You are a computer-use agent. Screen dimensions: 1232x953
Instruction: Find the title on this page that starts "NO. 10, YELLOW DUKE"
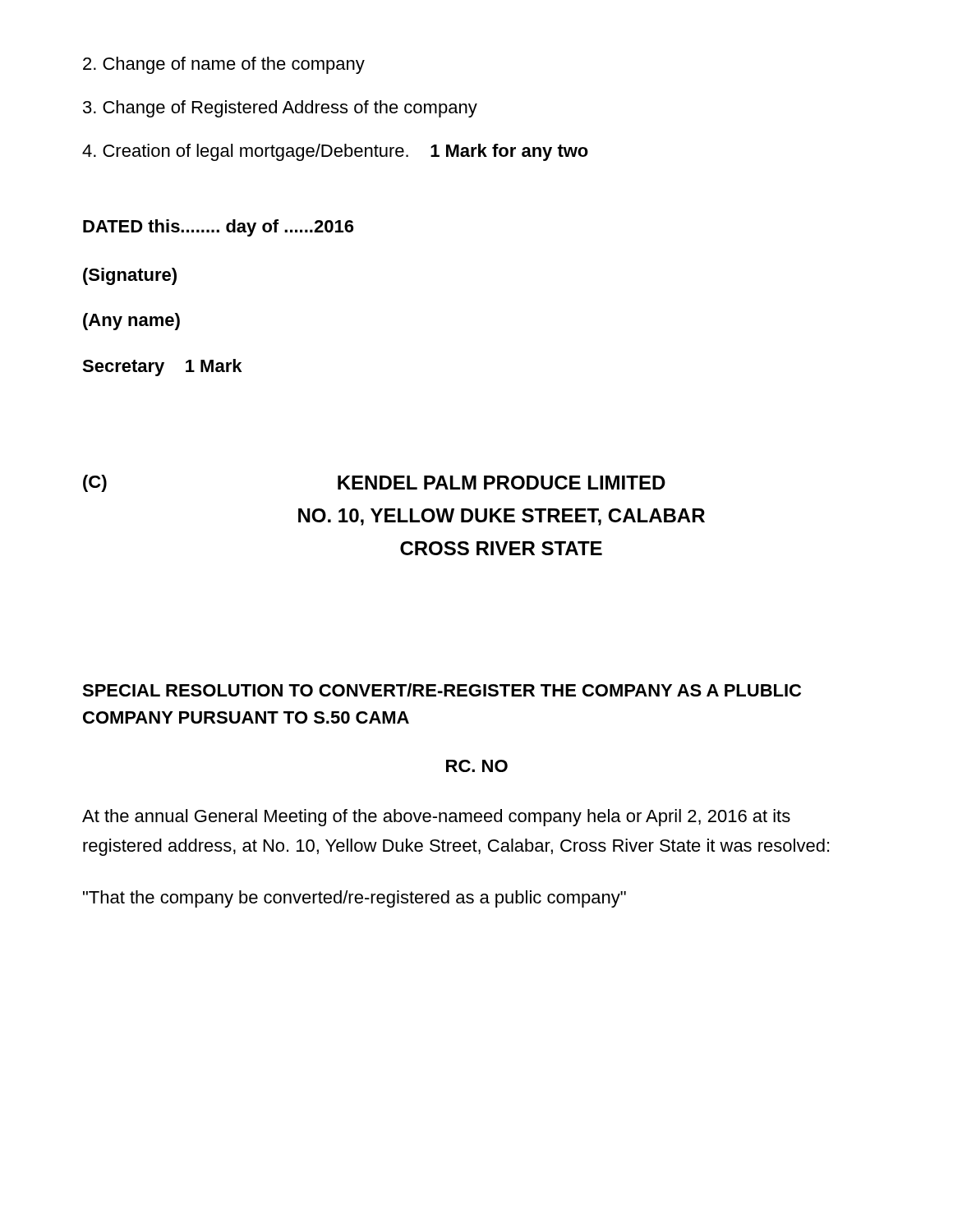tap(501, 515)
